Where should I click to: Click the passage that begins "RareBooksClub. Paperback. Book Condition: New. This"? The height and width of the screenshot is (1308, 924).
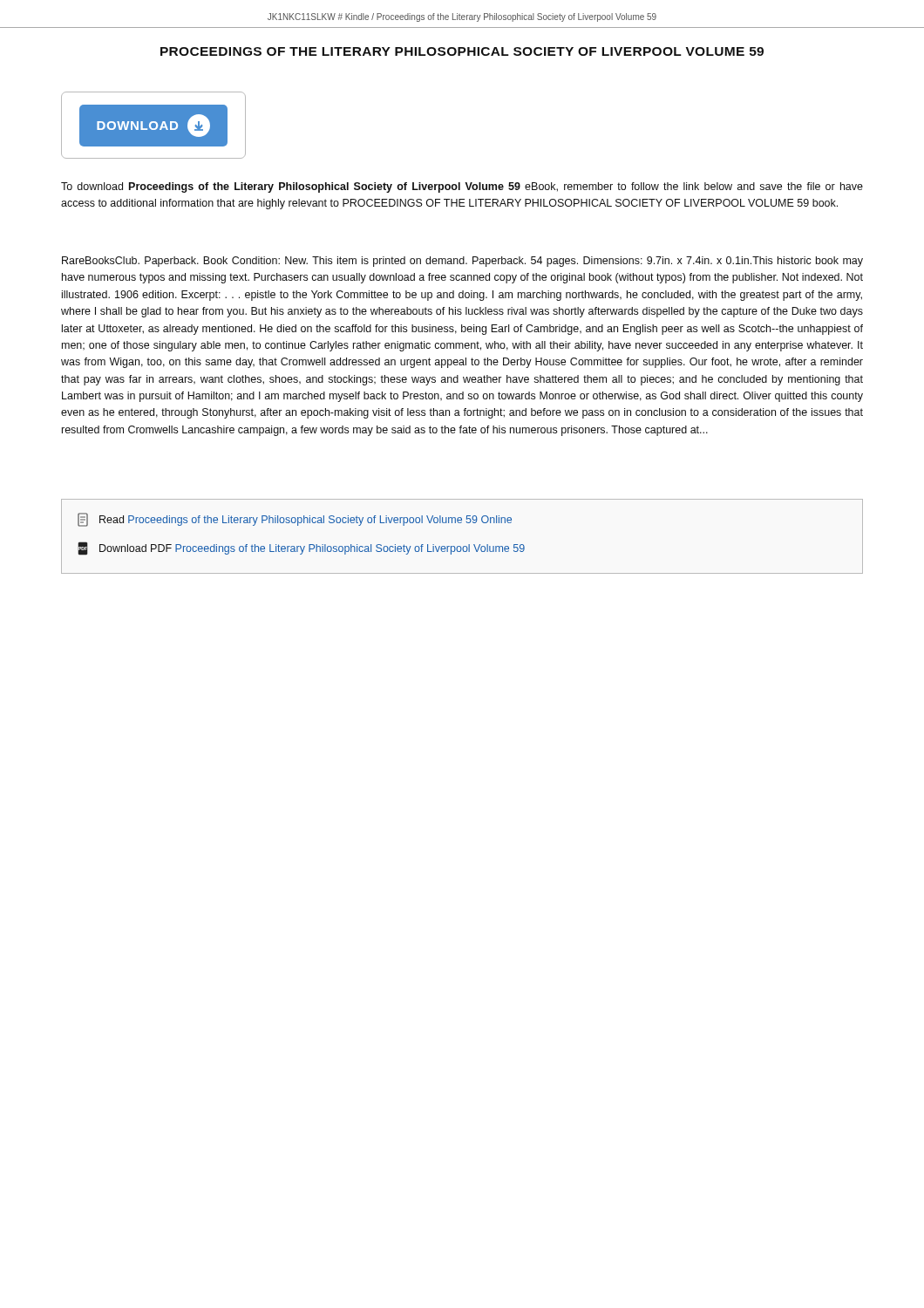pos(462,345)
